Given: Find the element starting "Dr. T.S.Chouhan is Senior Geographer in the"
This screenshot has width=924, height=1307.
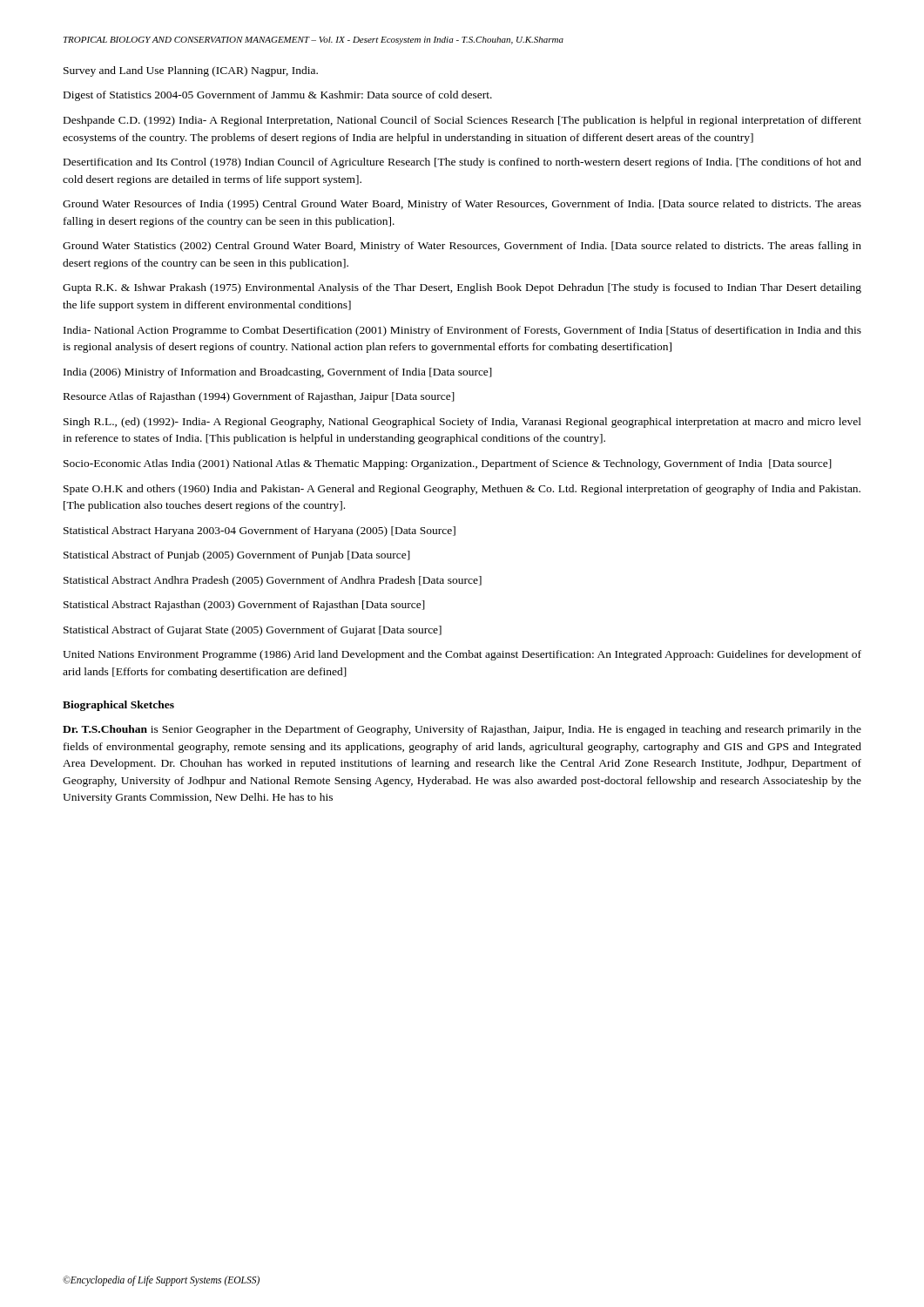Looking at the screenshot, I should pos(462,763).
